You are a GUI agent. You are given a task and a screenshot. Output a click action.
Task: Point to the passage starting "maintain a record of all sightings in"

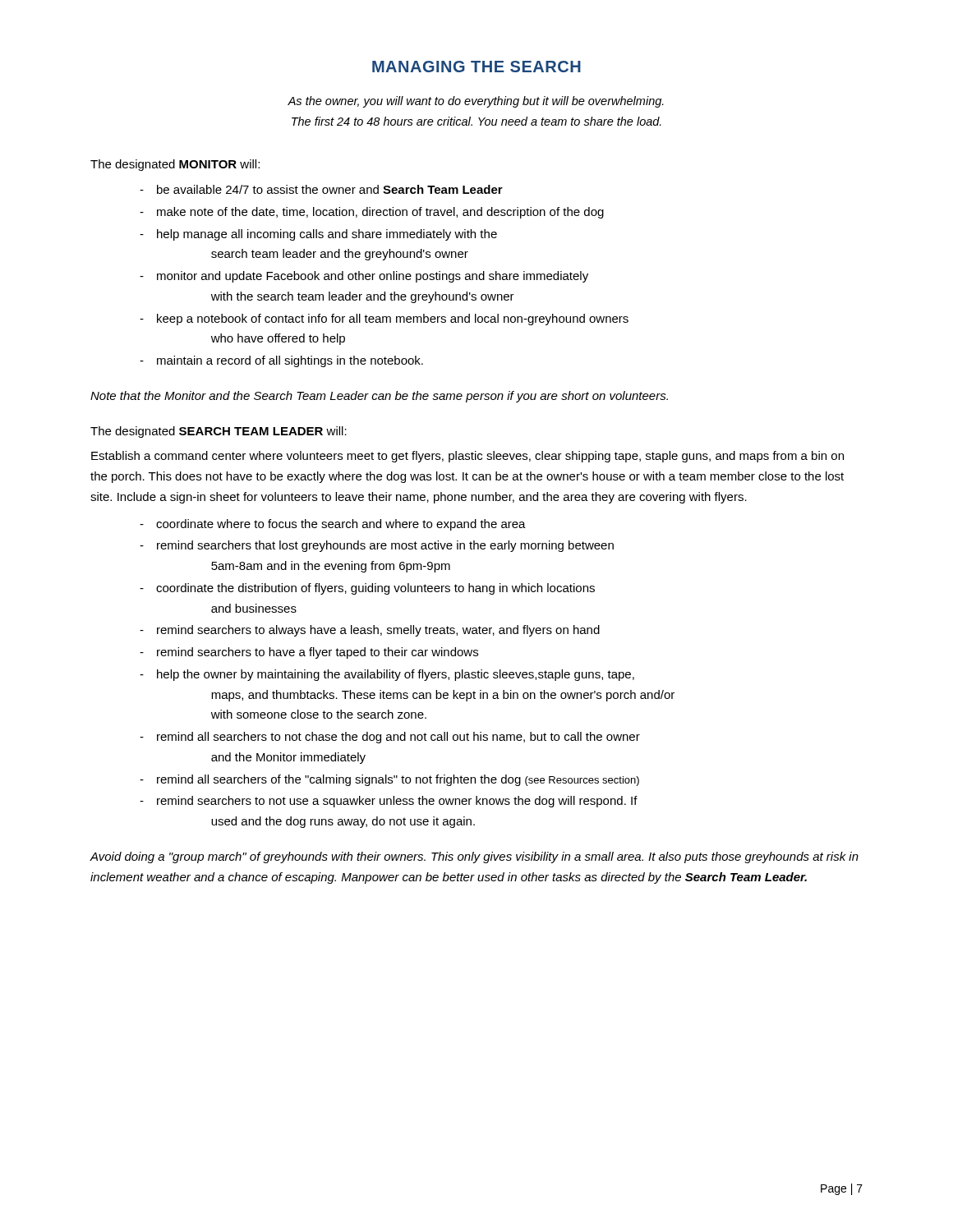point(290,360)
